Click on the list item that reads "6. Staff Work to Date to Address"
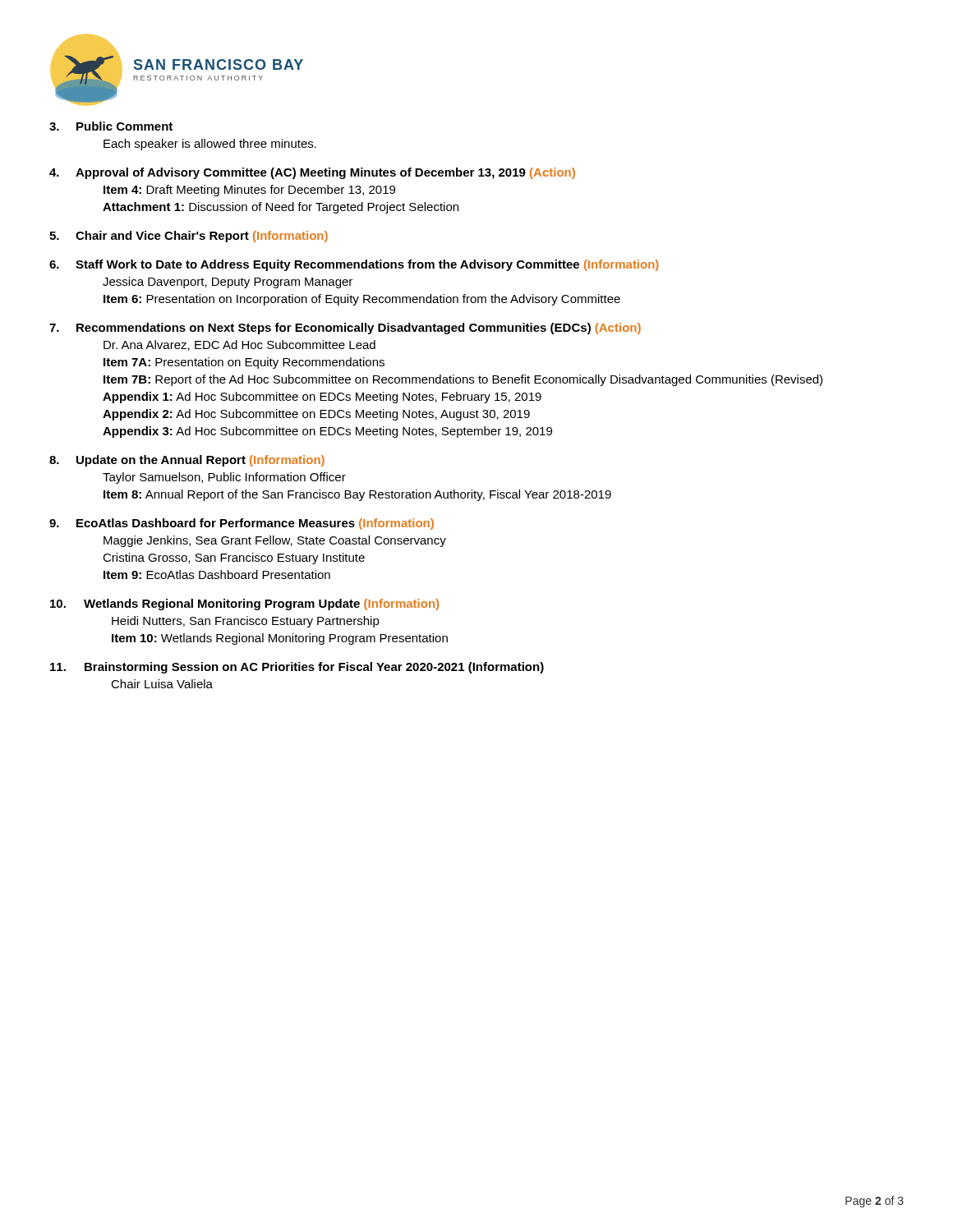This screenshot has height=1232, width=953. click(354, 265)
